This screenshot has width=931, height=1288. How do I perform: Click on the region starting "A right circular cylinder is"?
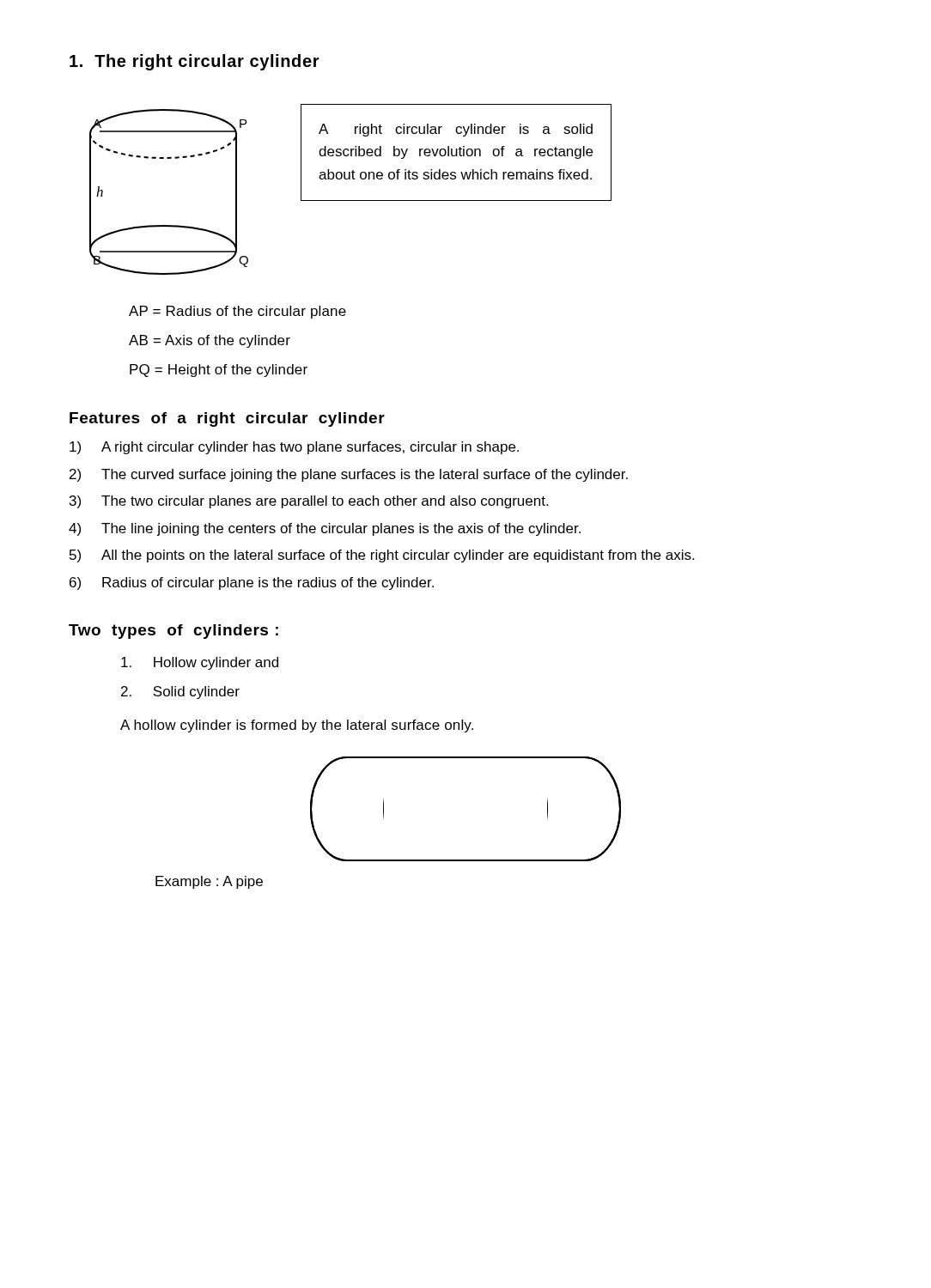click(x=456, y=152)
